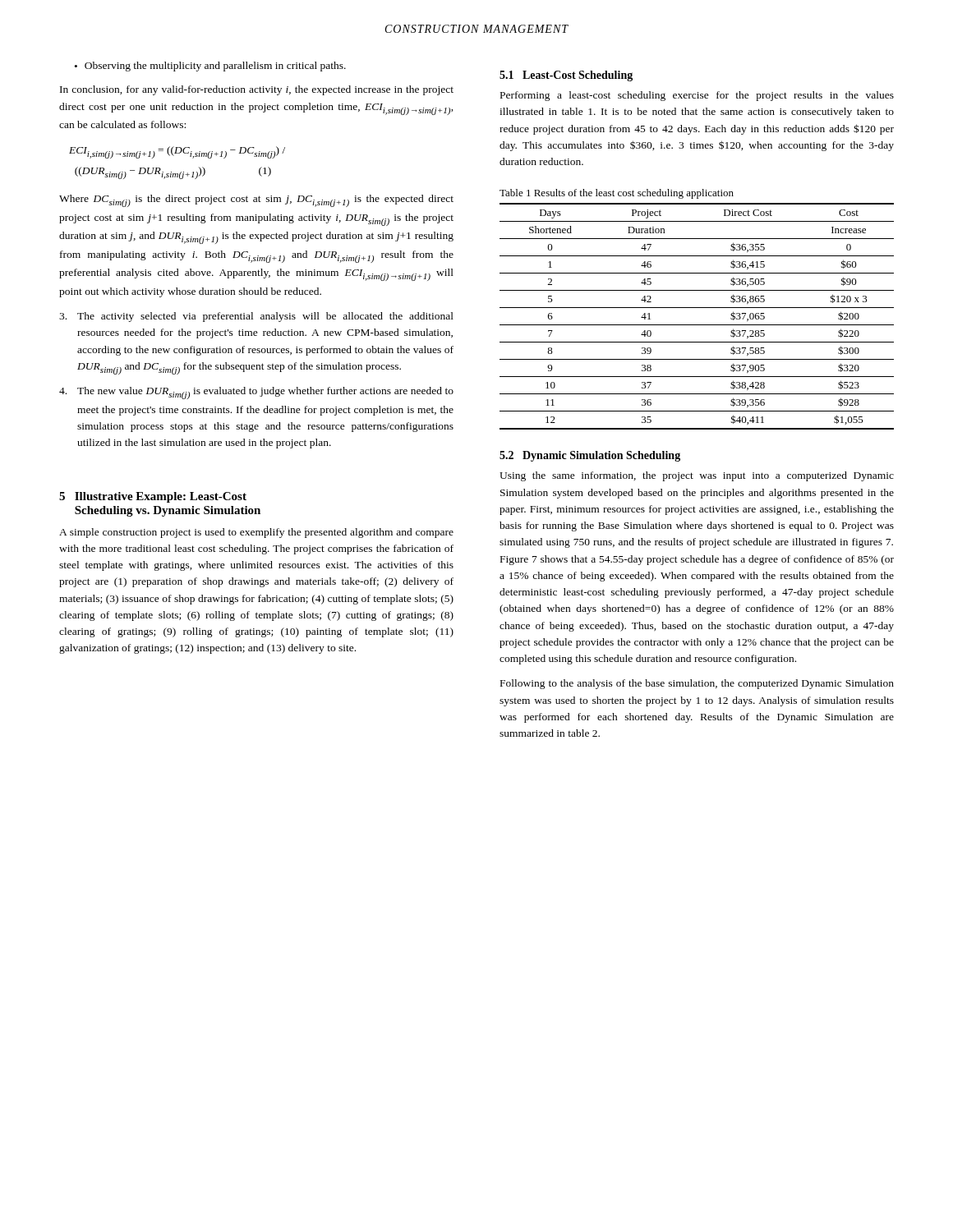This screenshot has width=953, height=1232.
Task: Select the text block that reads "Performing a least-cost scheduling"
Action: [697, 128]
